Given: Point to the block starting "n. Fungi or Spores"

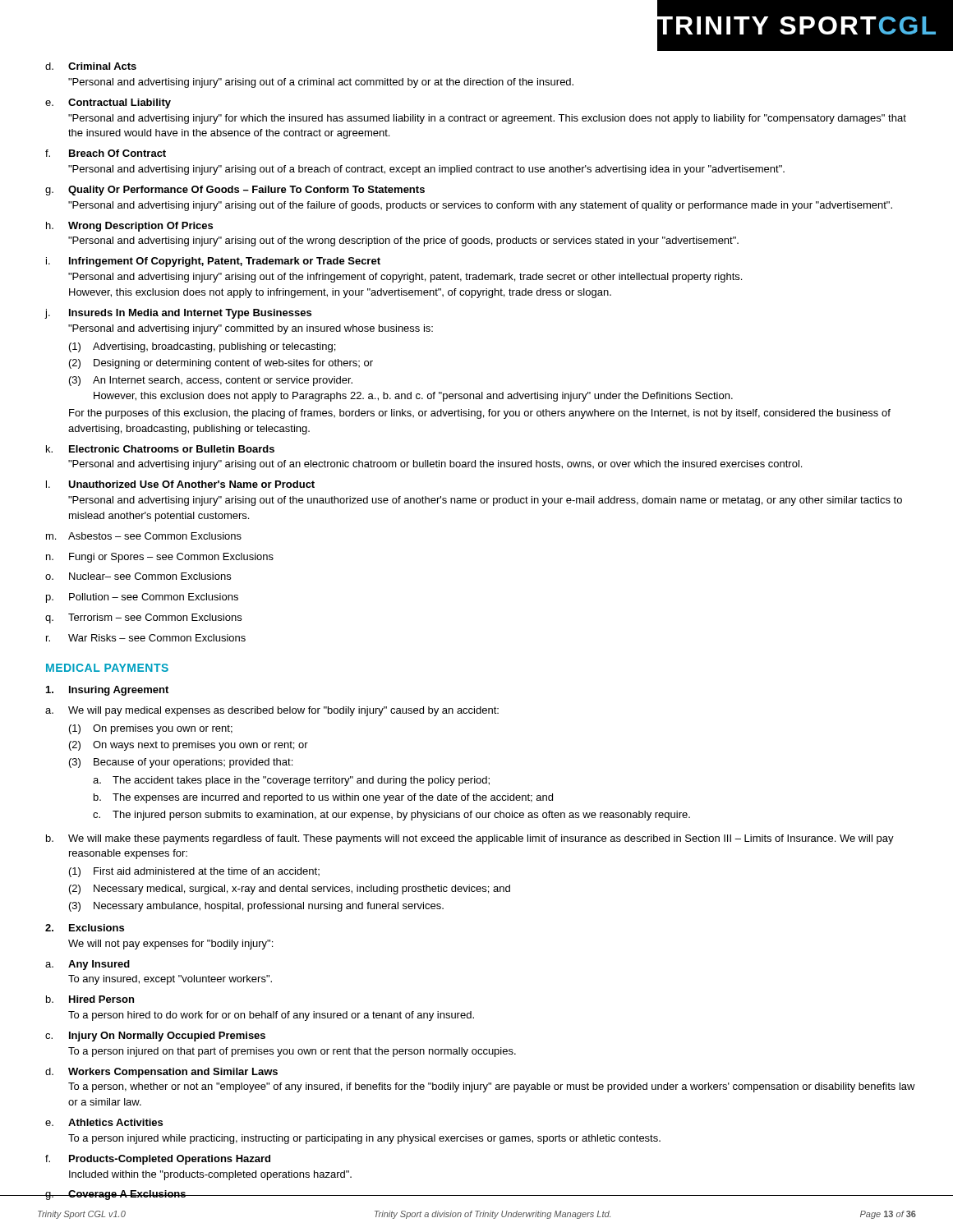Looking at the screenshot, I should click(x=160, y=558).
